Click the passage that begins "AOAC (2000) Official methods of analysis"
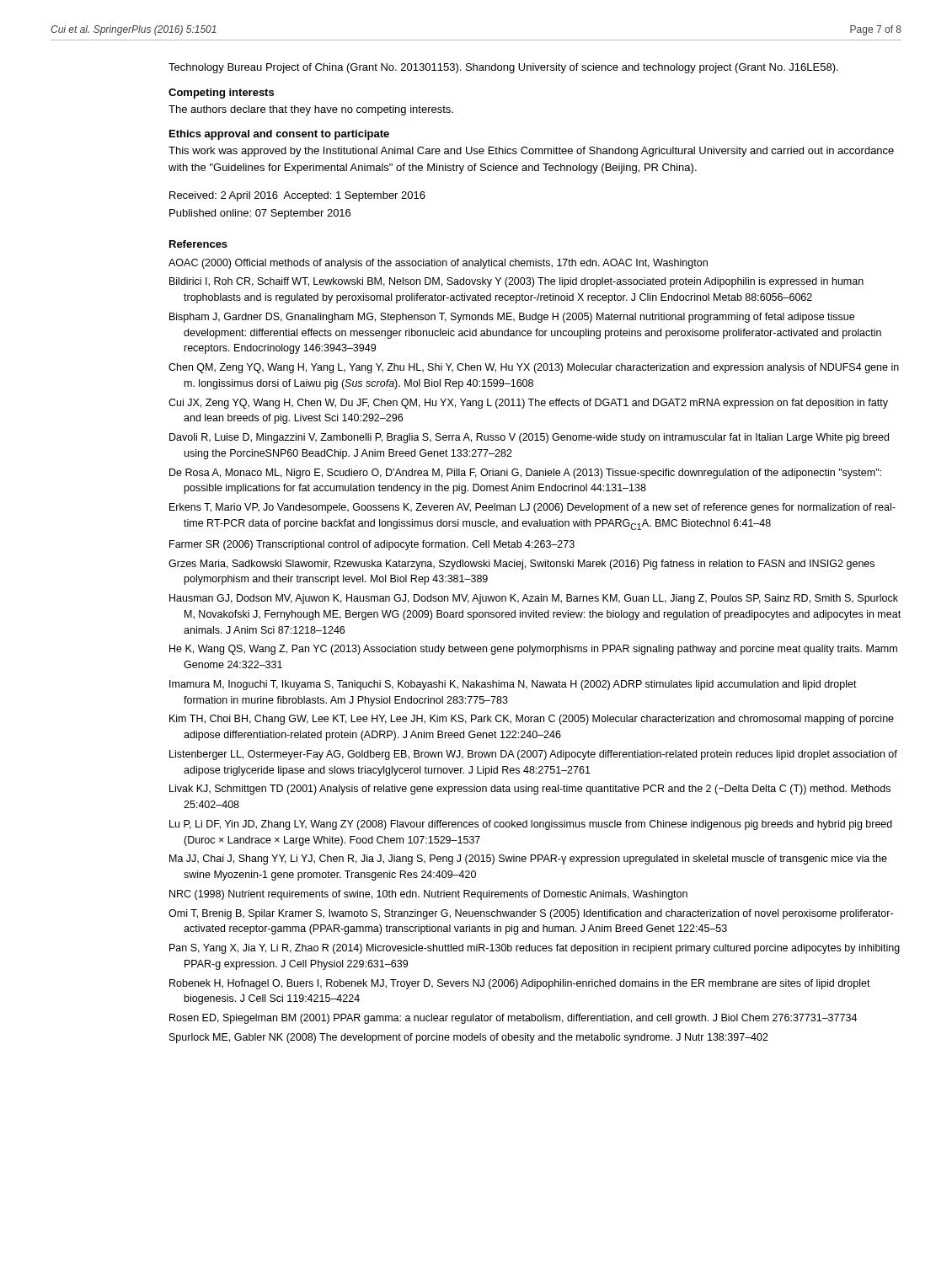Viewport: 952px width, 1264px height. pos(438,263)
